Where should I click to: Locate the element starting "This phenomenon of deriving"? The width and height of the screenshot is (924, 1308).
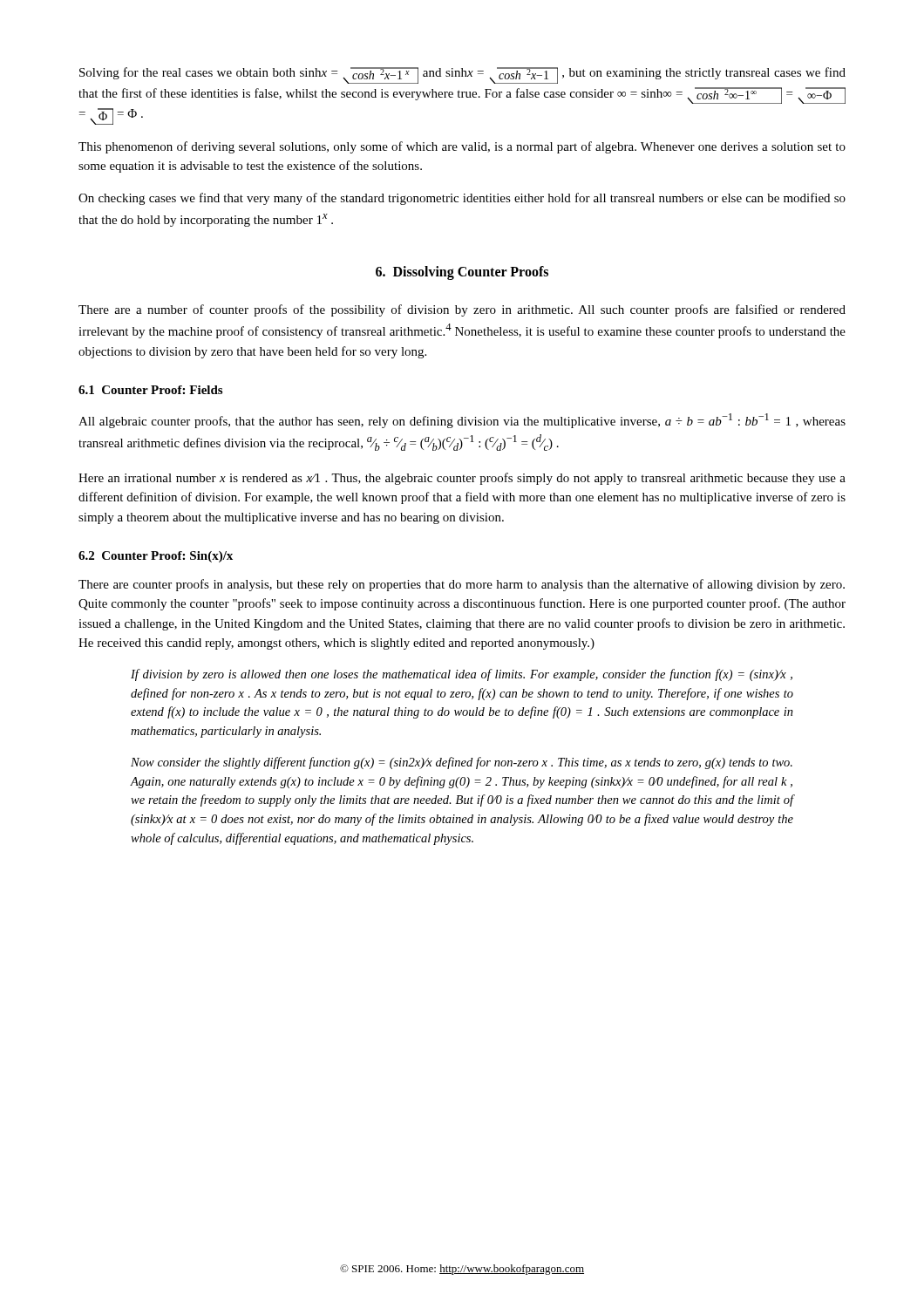[x=462, y=156]
